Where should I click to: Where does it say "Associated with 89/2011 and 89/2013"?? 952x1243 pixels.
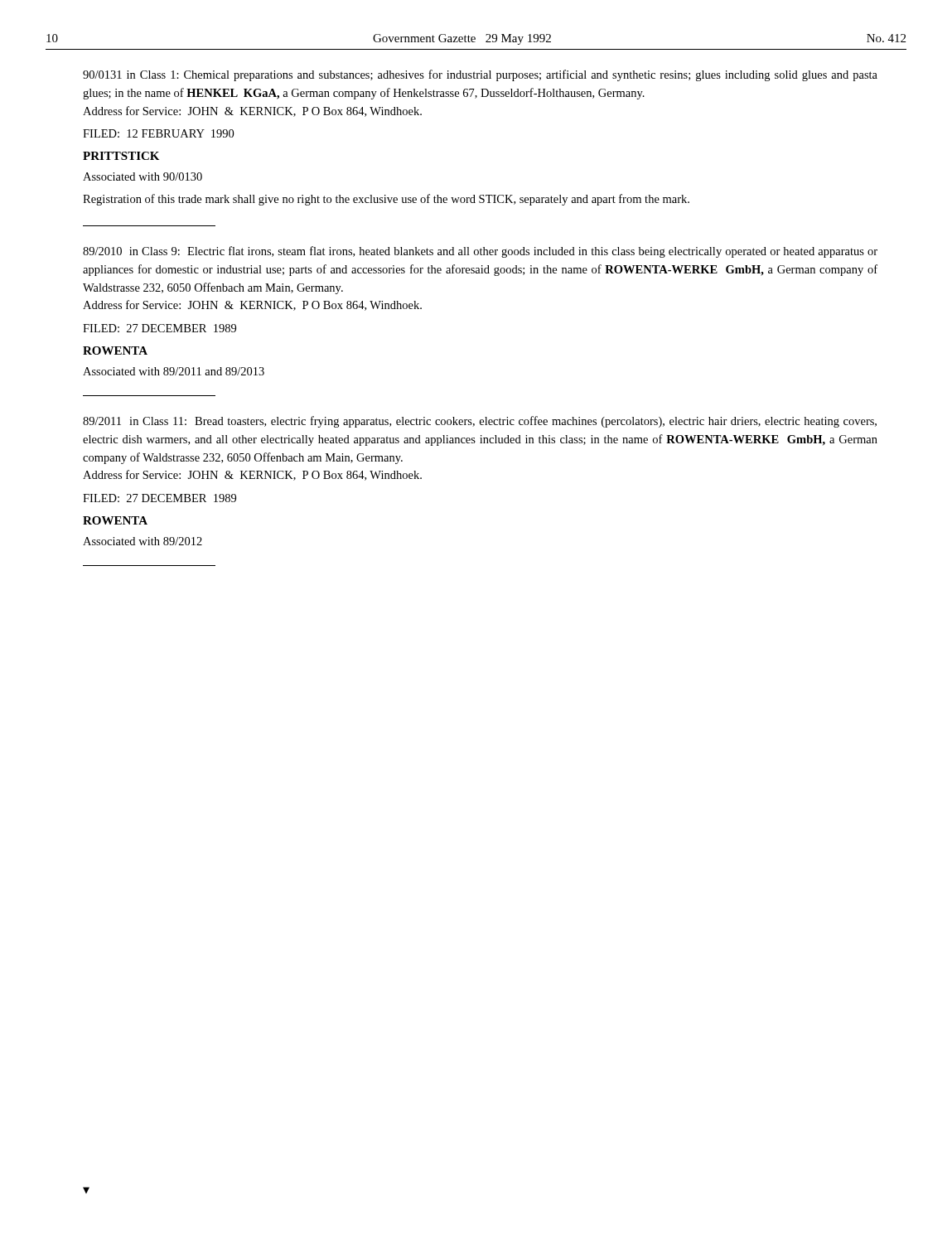tap(174, 371)
